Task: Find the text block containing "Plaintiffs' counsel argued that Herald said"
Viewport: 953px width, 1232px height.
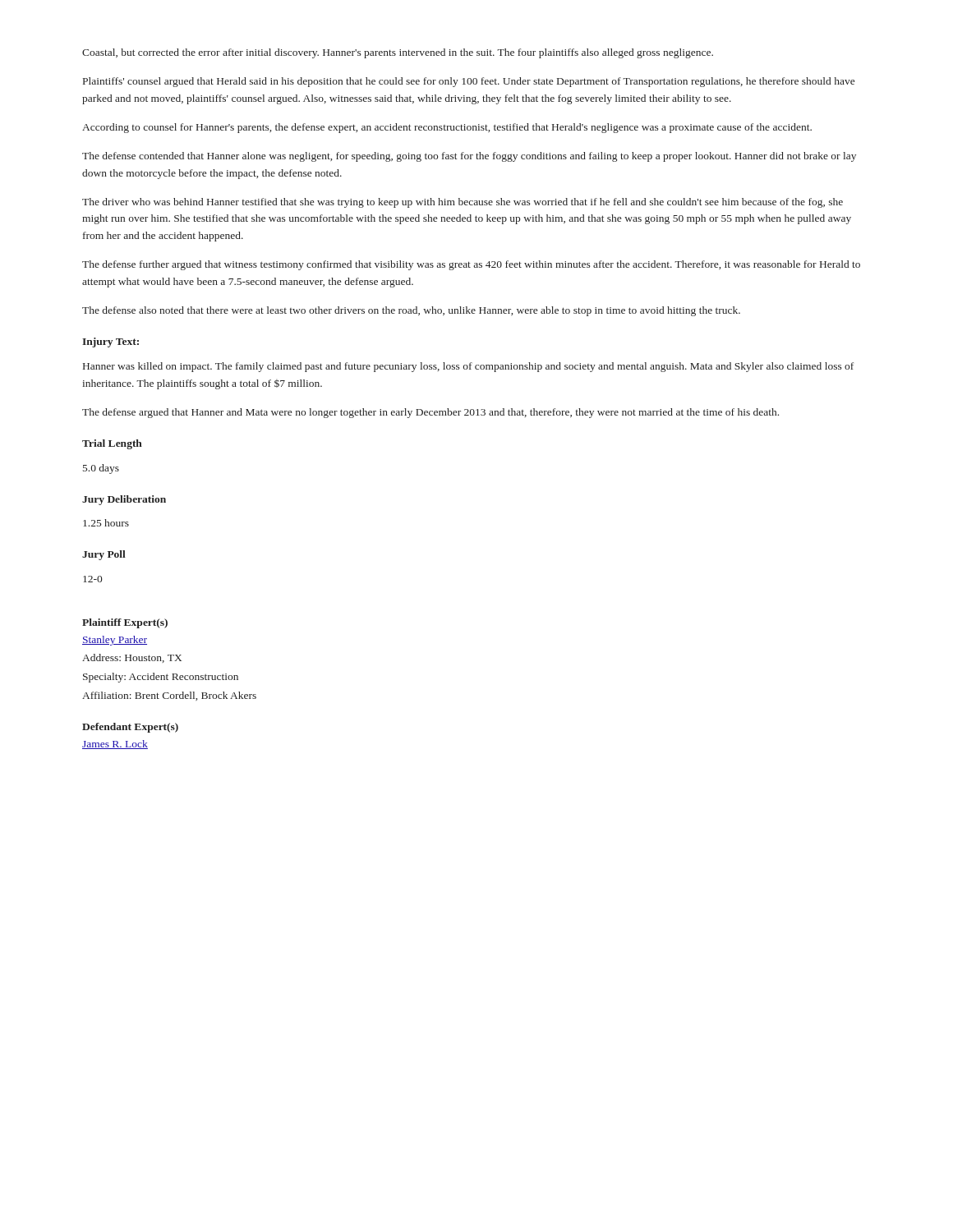Action: [x=469, y=89]
